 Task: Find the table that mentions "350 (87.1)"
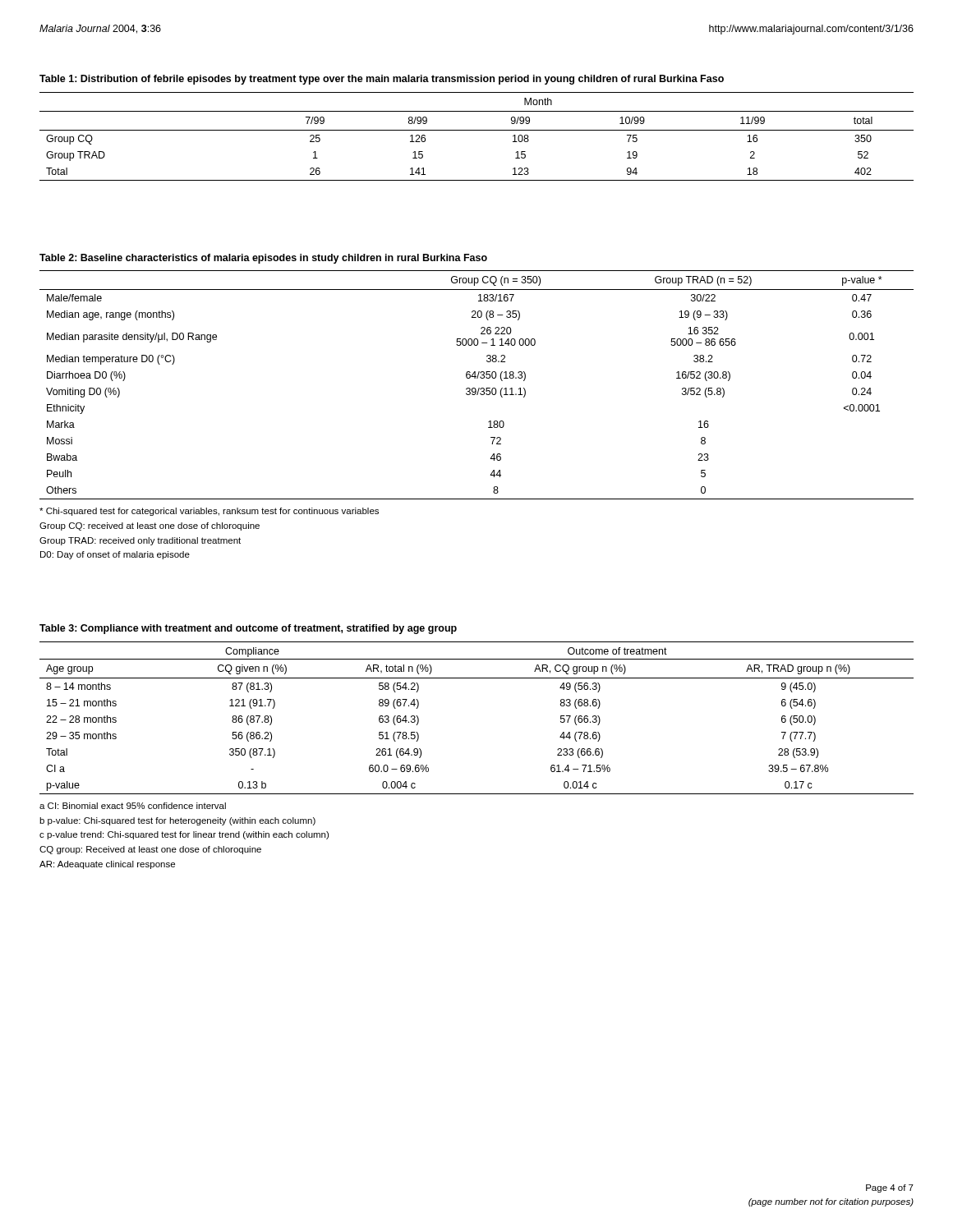pyautogui.click(x=476, y=718)
